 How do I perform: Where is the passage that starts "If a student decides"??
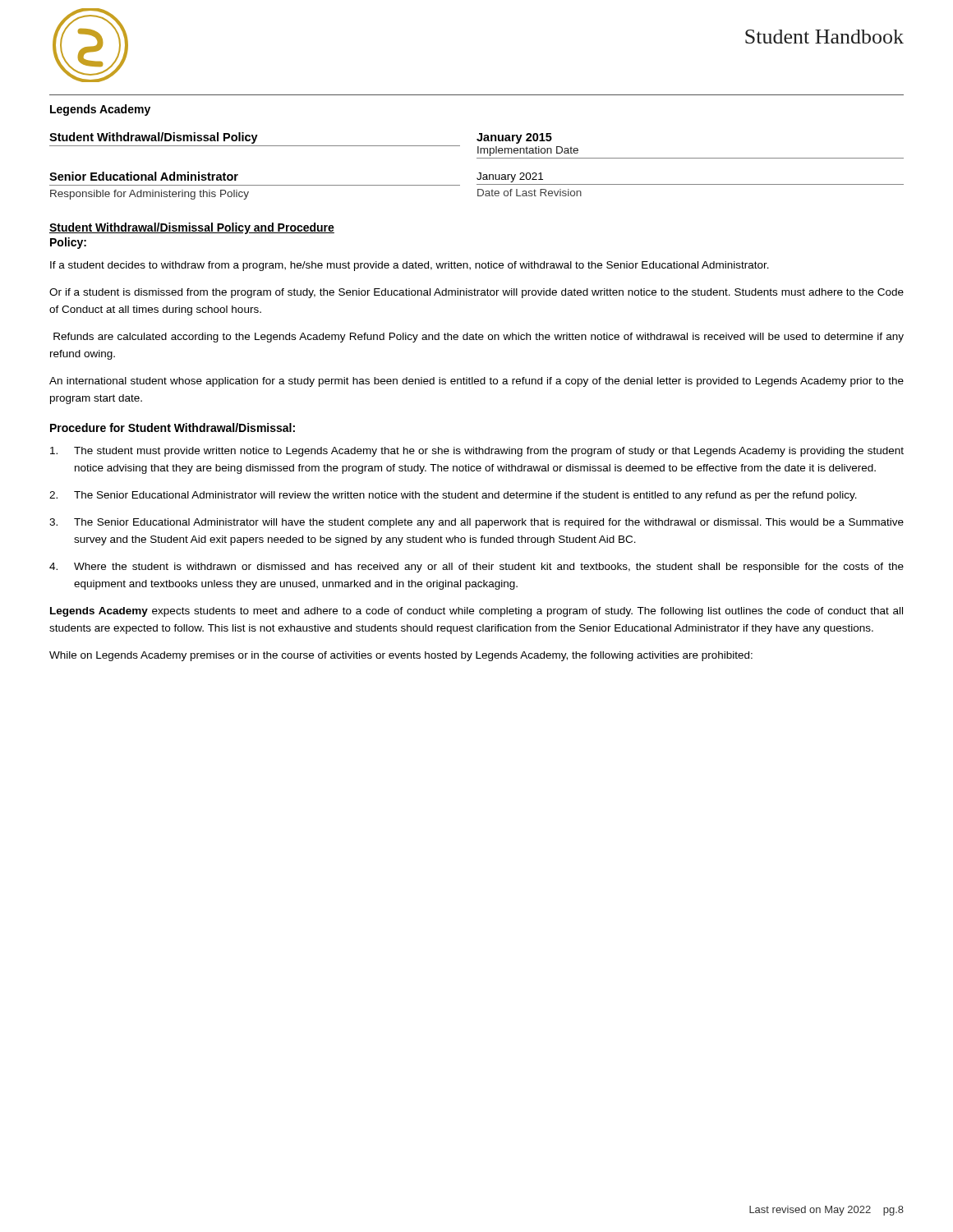409,265
